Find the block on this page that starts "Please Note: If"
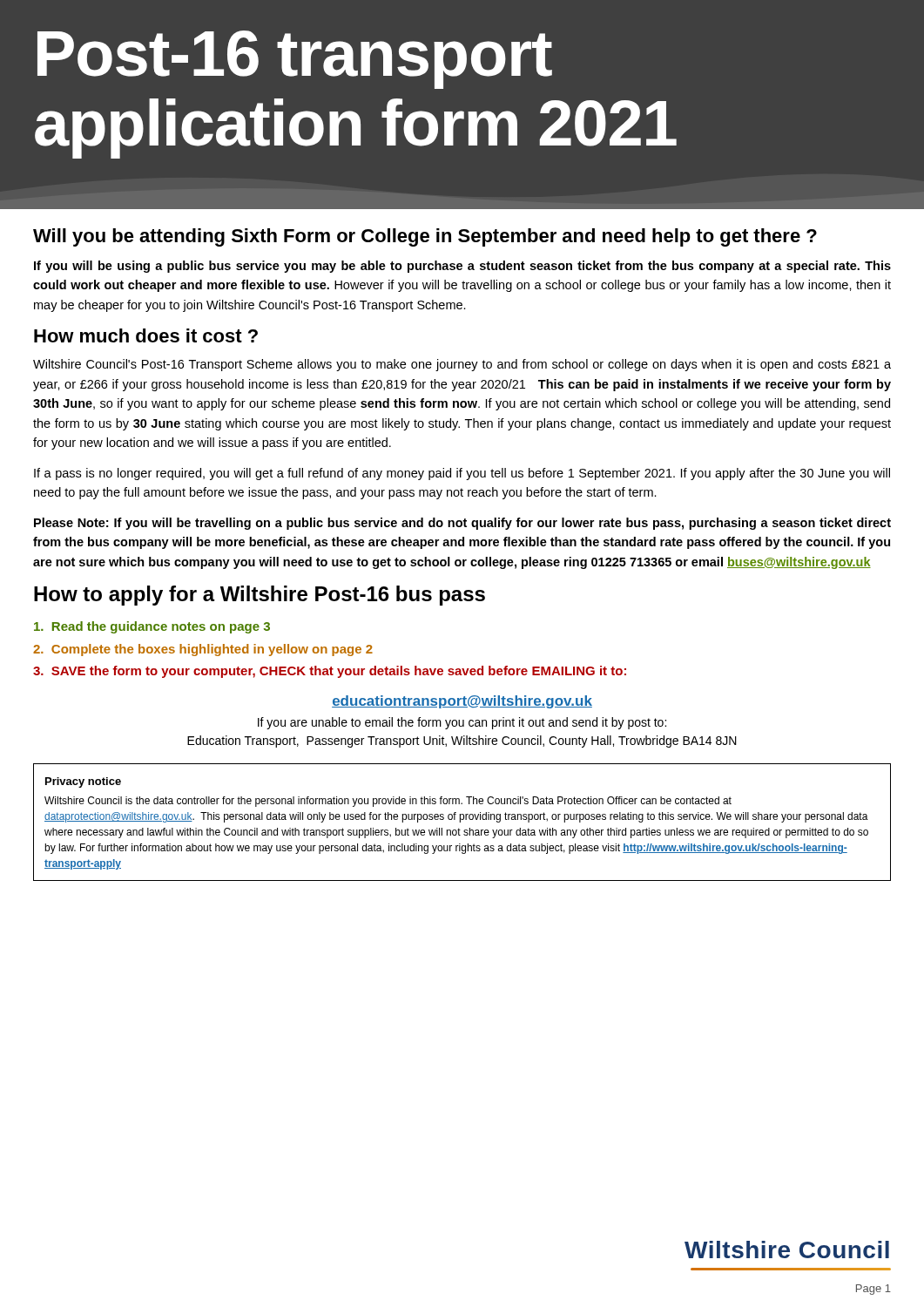Viewport: 924px width, 1307px height. 462,542
